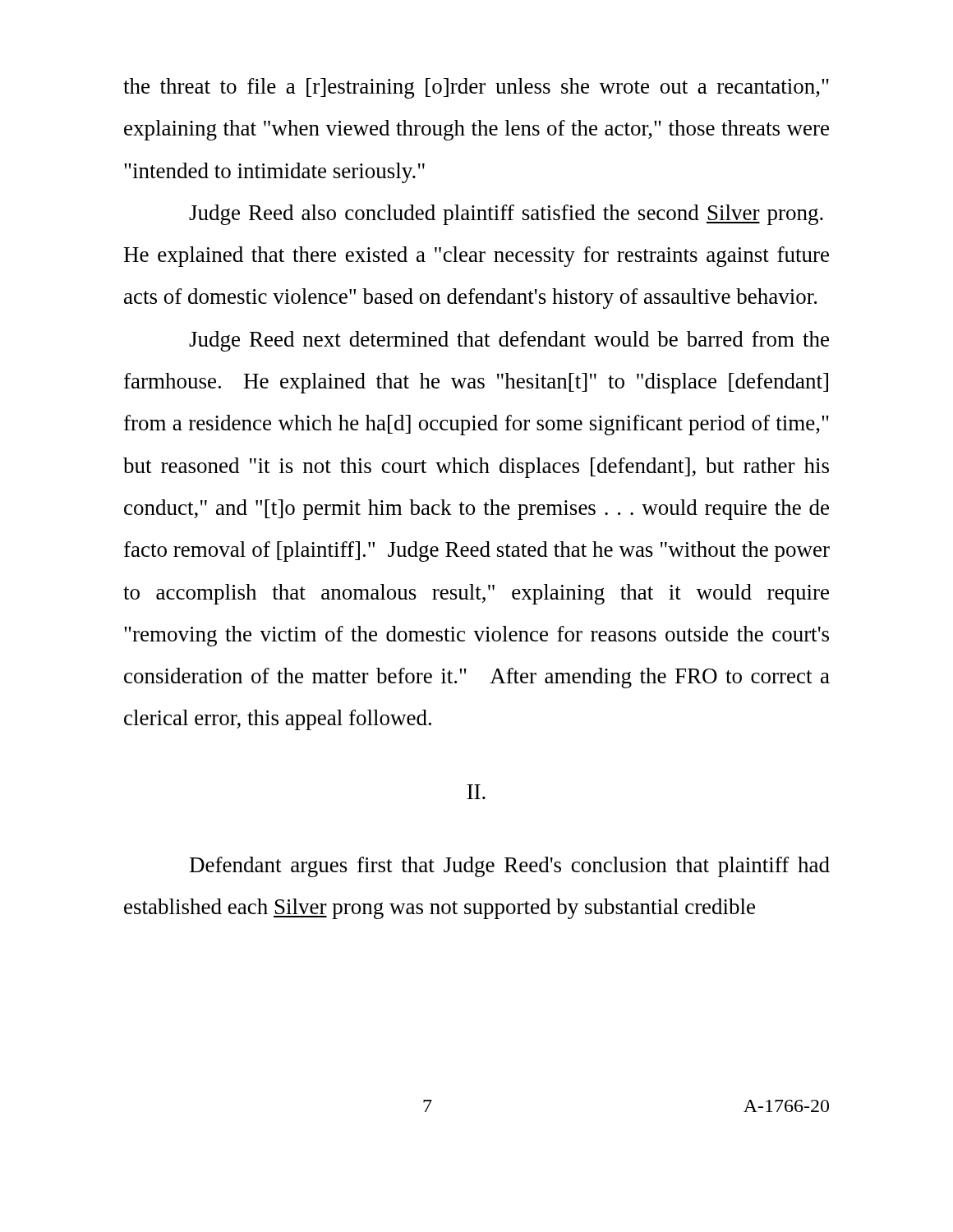Where is the passage that starts "Judge Reed next determined that defendant would be"?
The image size is (953, 1232).
[x=509, y=341]
